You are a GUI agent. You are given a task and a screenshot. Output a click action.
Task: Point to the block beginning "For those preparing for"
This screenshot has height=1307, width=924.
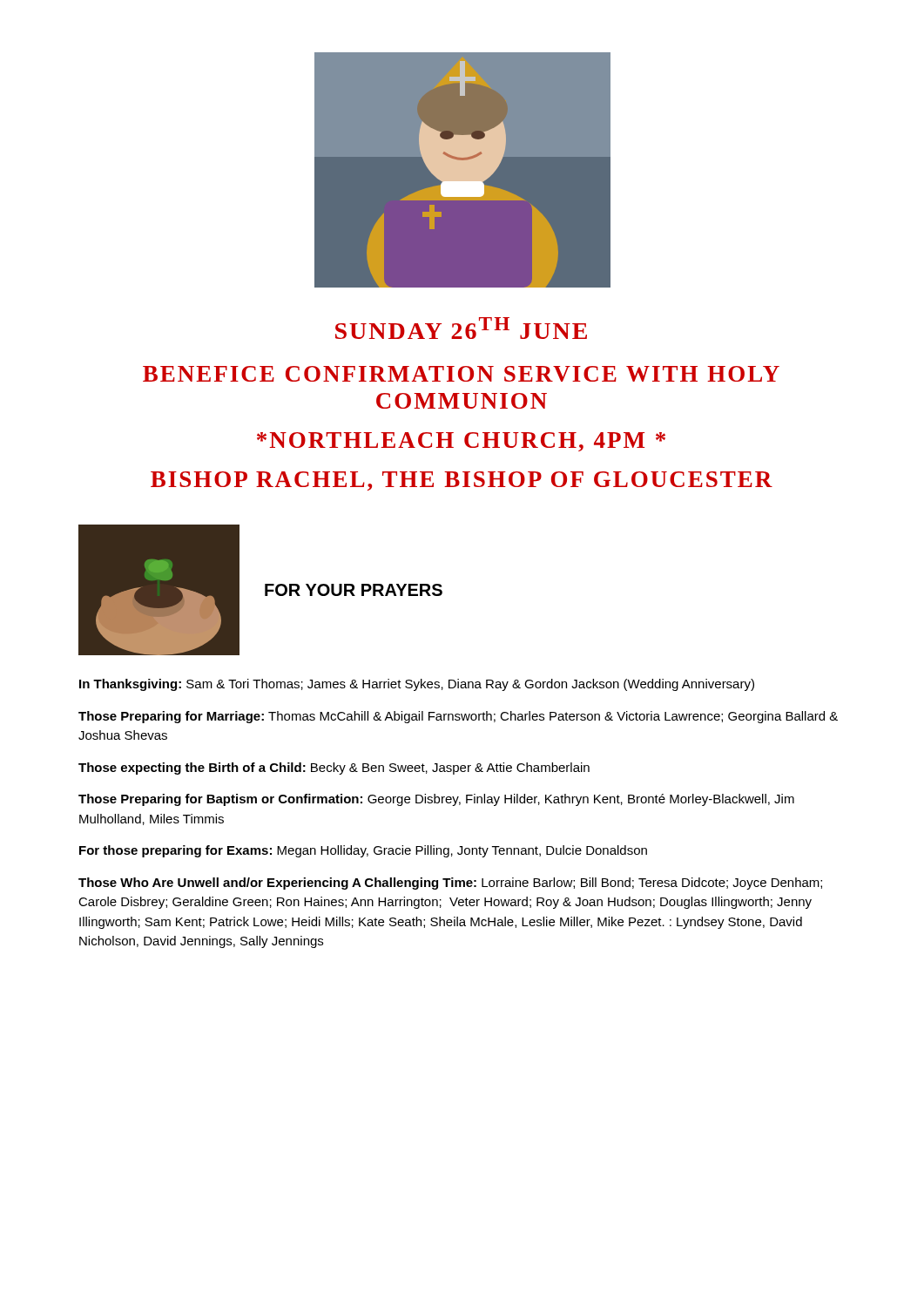363,850
